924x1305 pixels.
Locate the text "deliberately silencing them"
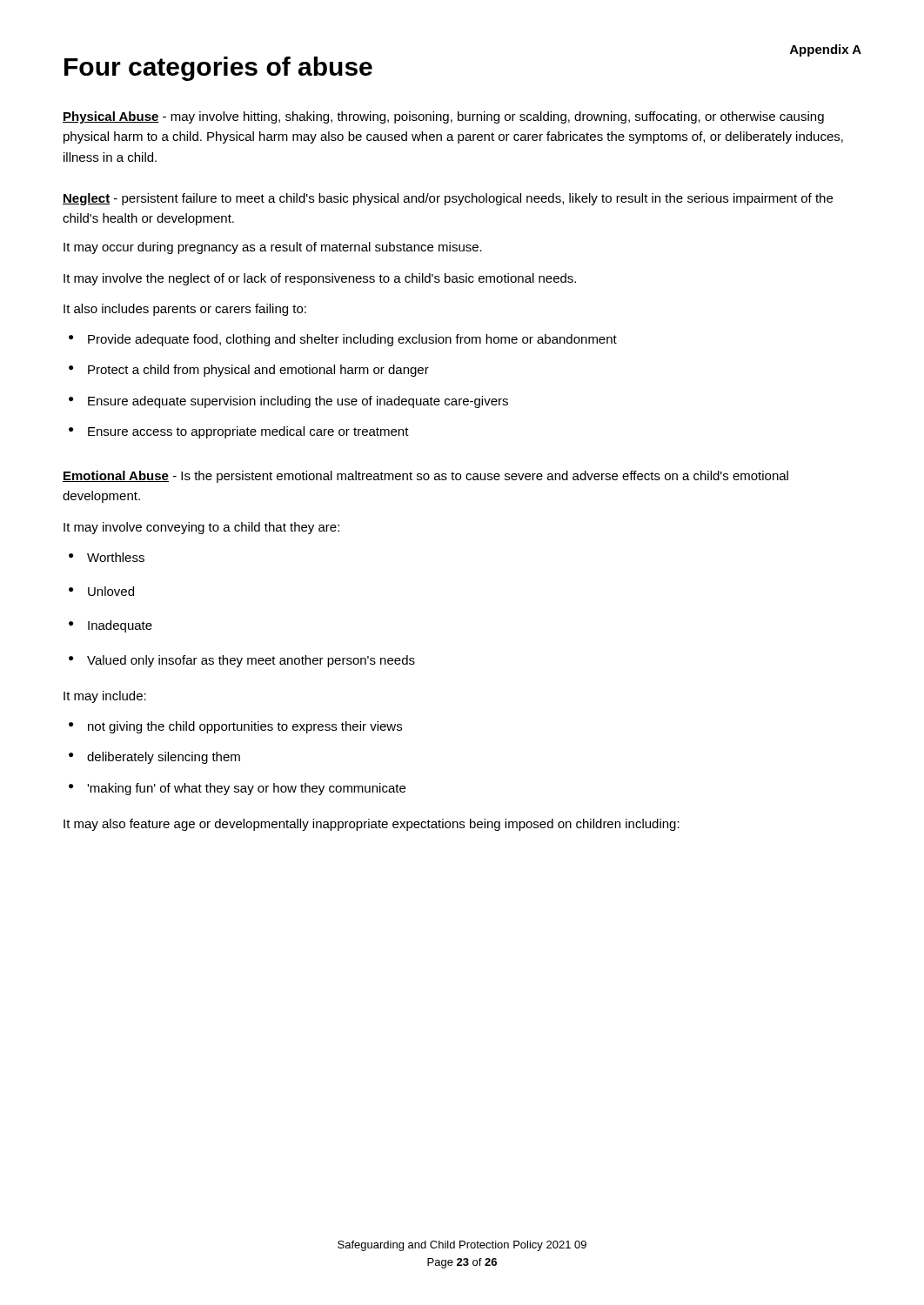[x=154, y=758]
